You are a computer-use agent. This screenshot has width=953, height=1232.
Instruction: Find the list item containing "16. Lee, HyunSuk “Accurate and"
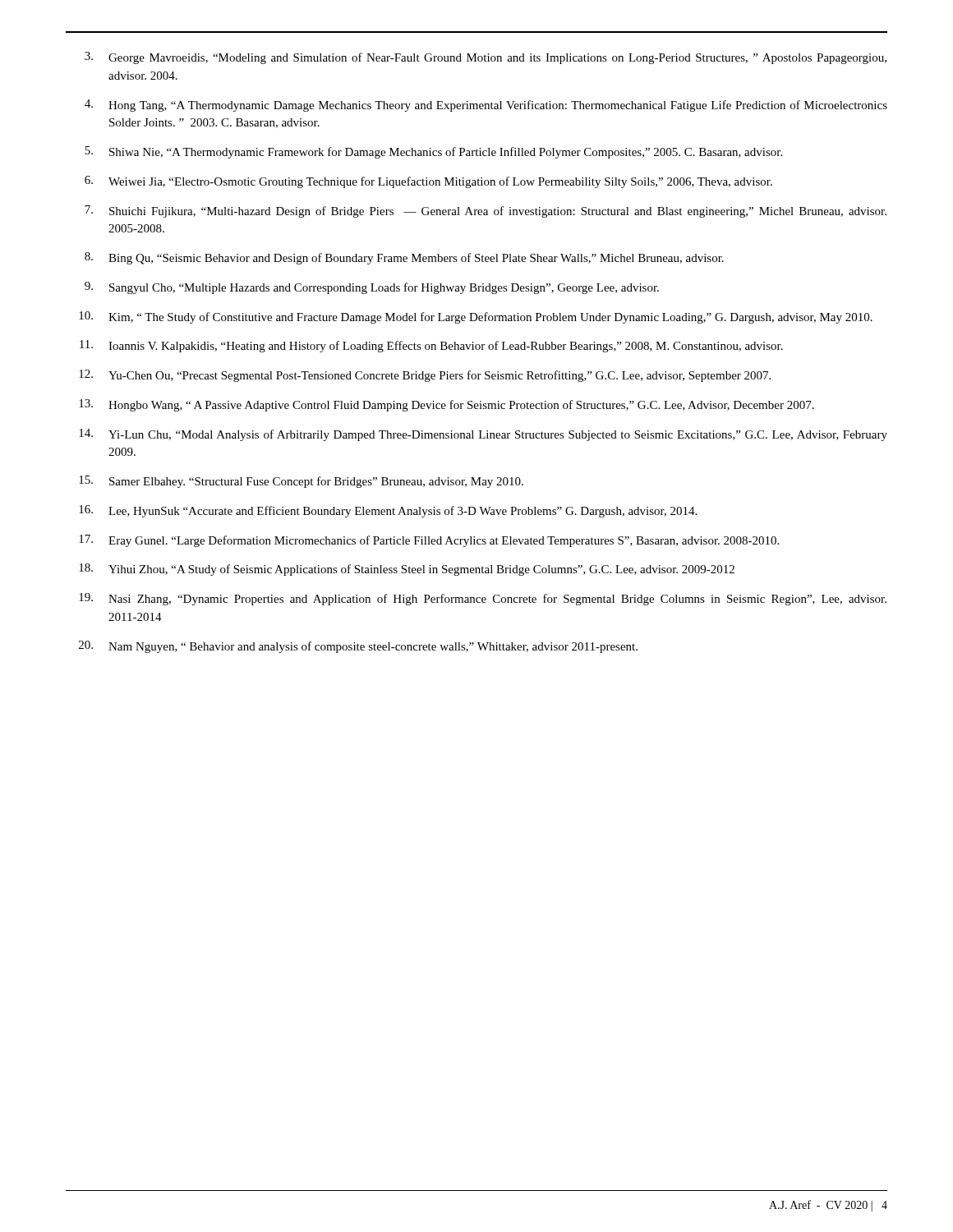click(x=476, y=511)
